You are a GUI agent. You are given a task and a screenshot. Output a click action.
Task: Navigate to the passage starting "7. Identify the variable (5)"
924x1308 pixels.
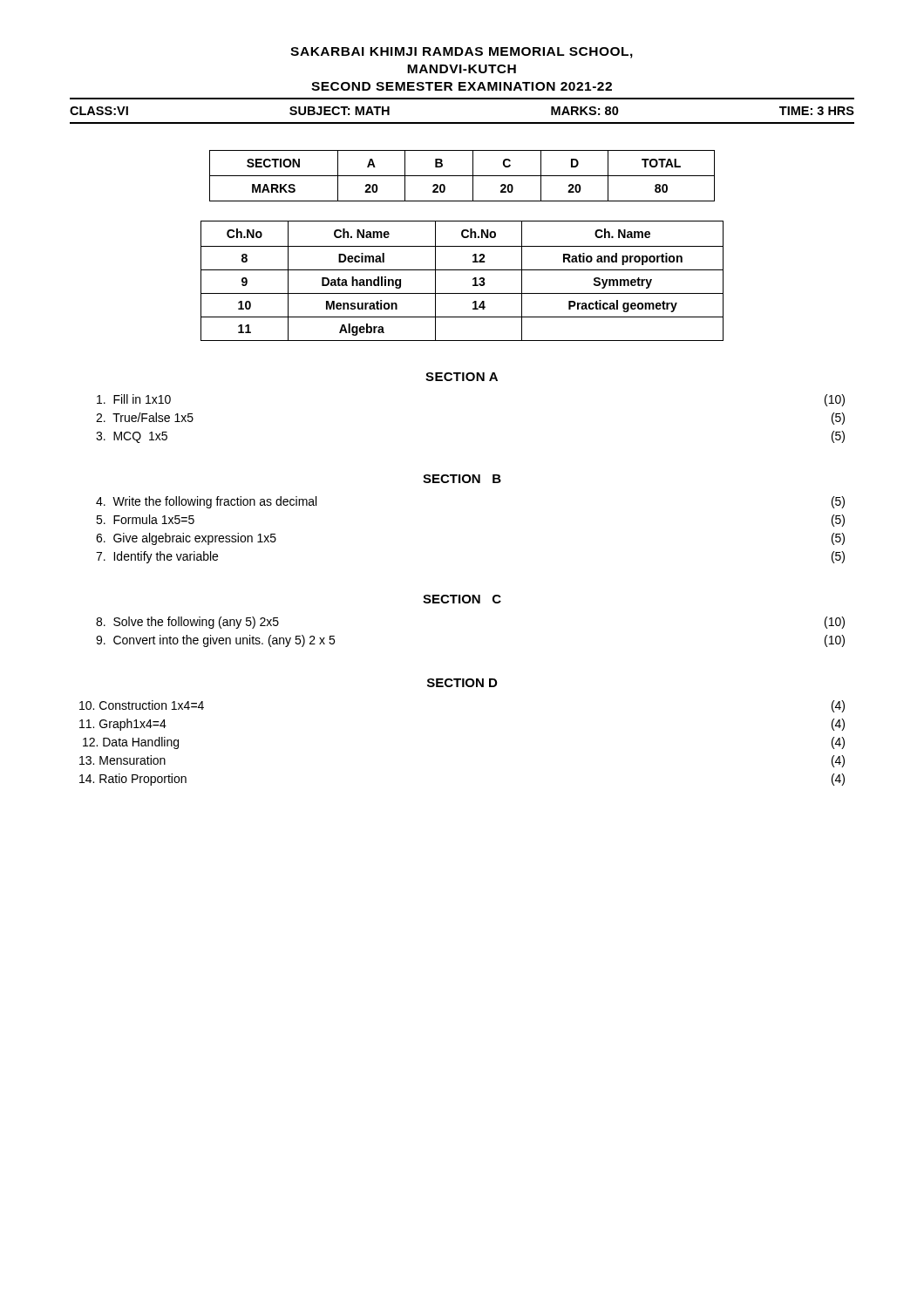point(160,557)
